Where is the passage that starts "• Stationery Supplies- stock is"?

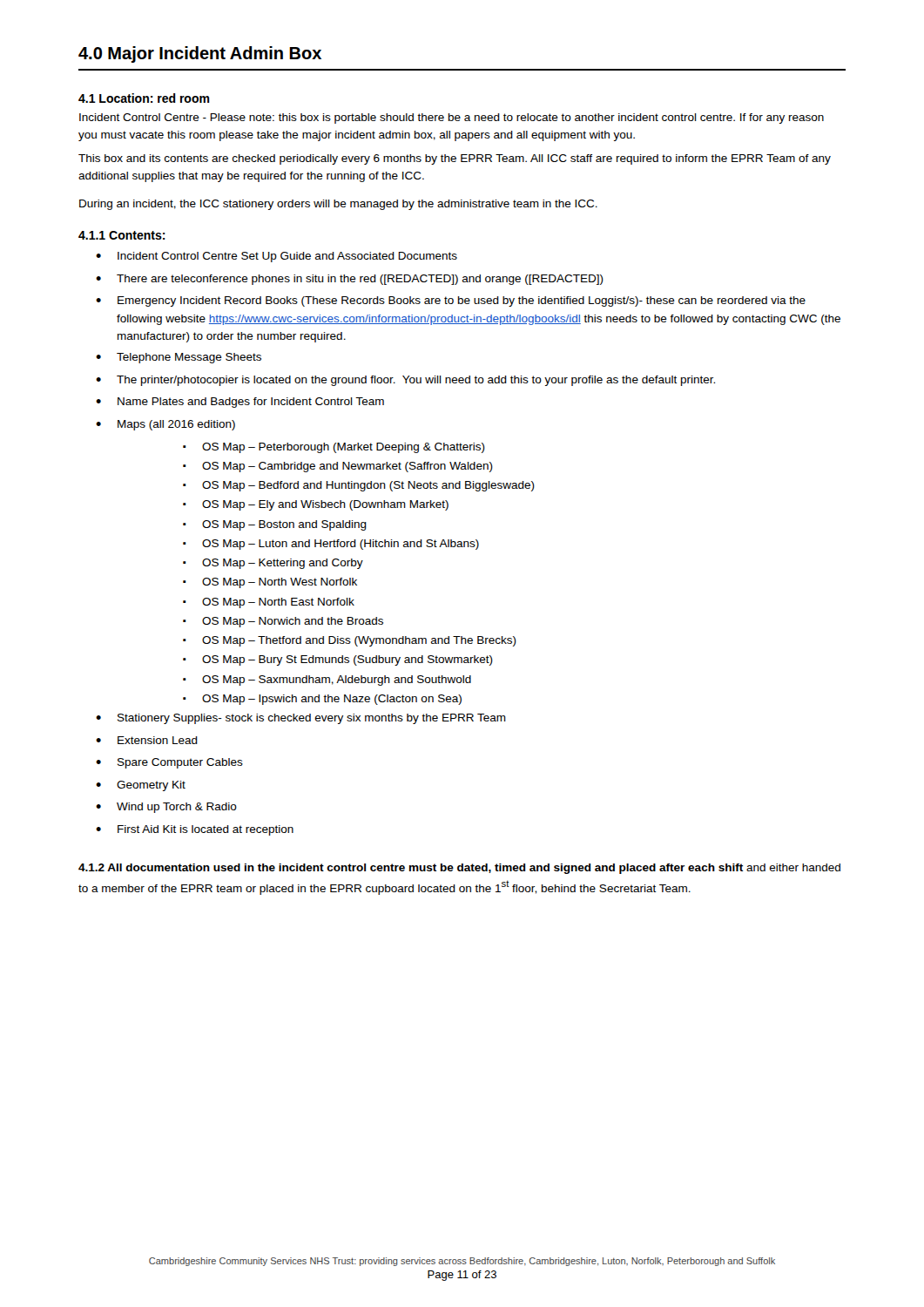coord(301,719)
